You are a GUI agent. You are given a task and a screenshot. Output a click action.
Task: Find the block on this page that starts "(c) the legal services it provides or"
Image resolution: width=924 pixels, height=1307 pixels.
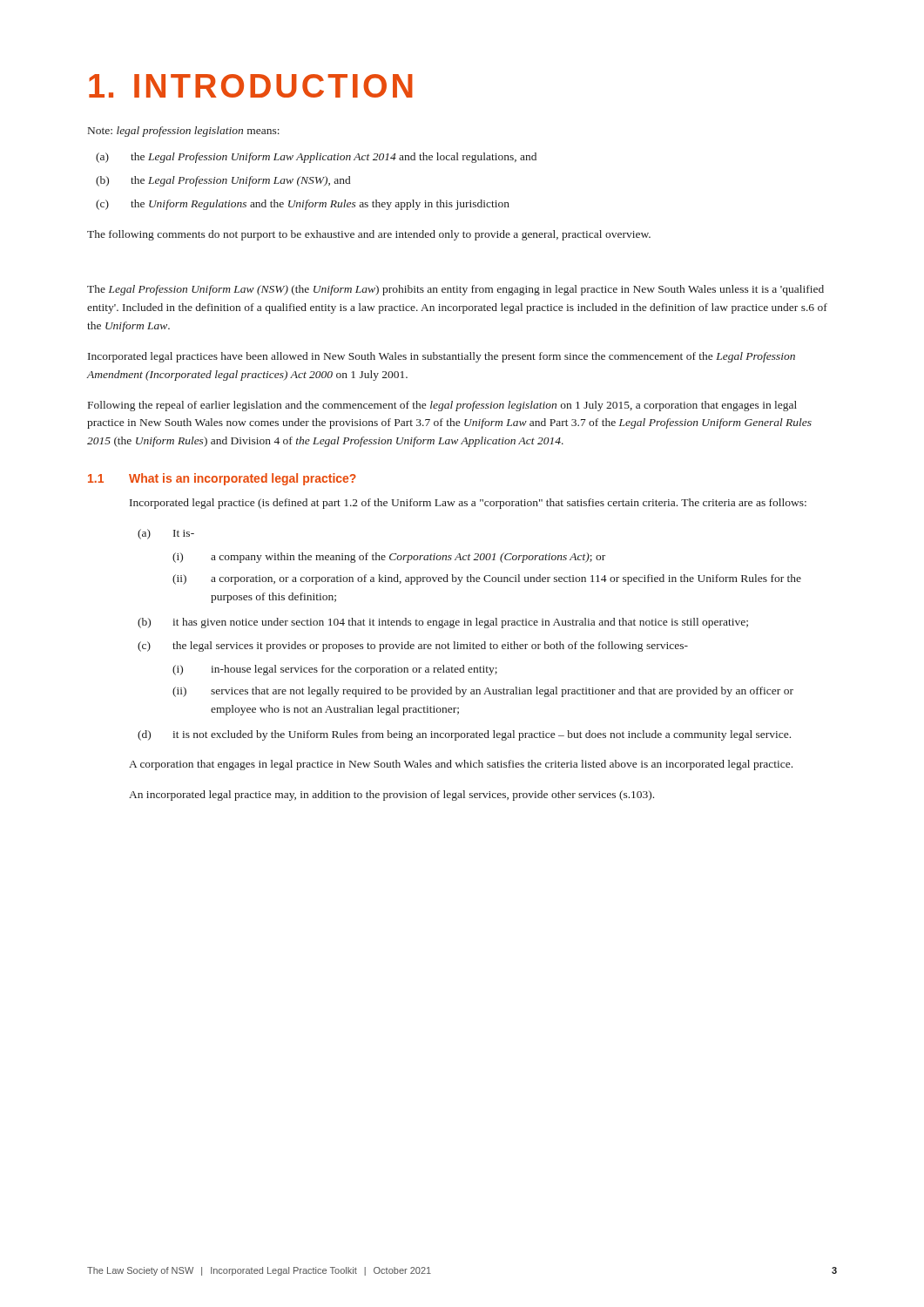(x=483, y=646)
